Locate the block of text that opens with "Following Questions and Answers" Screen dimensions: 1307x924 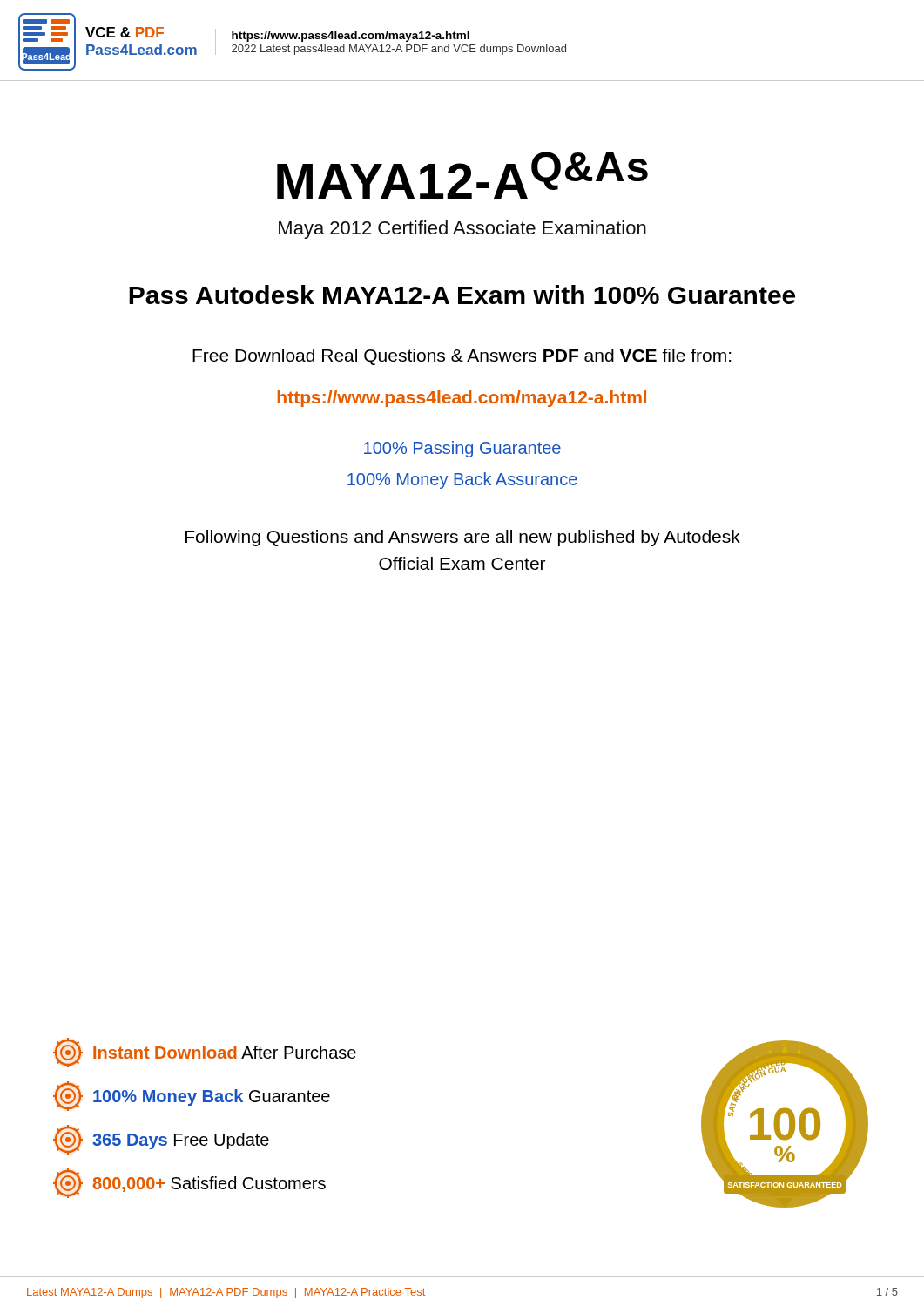point(462,550)
